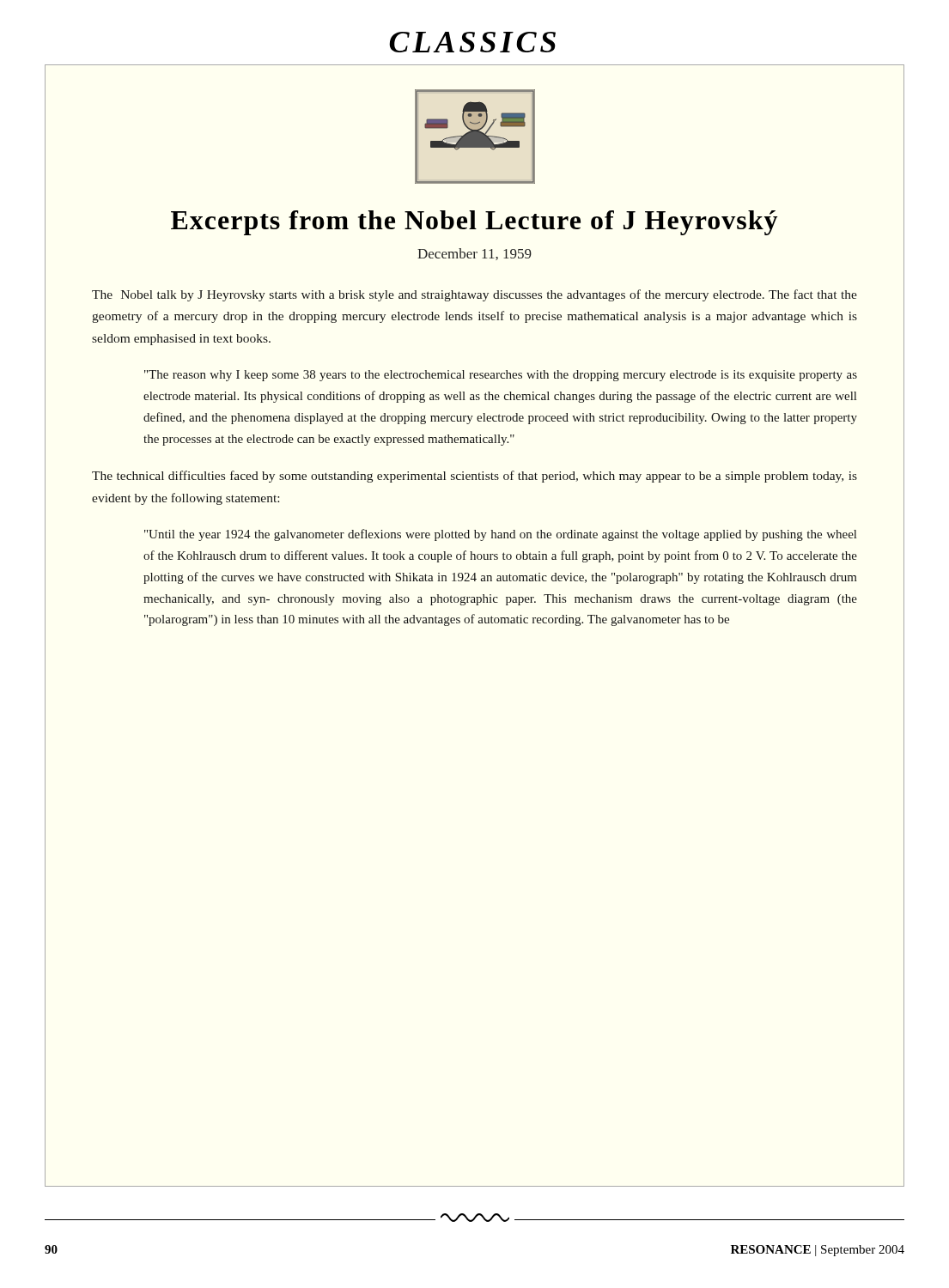Select the region starting "The technical difficulties faced by"
The height and width of the screenshot is (1288, 949).
[474, 486]
